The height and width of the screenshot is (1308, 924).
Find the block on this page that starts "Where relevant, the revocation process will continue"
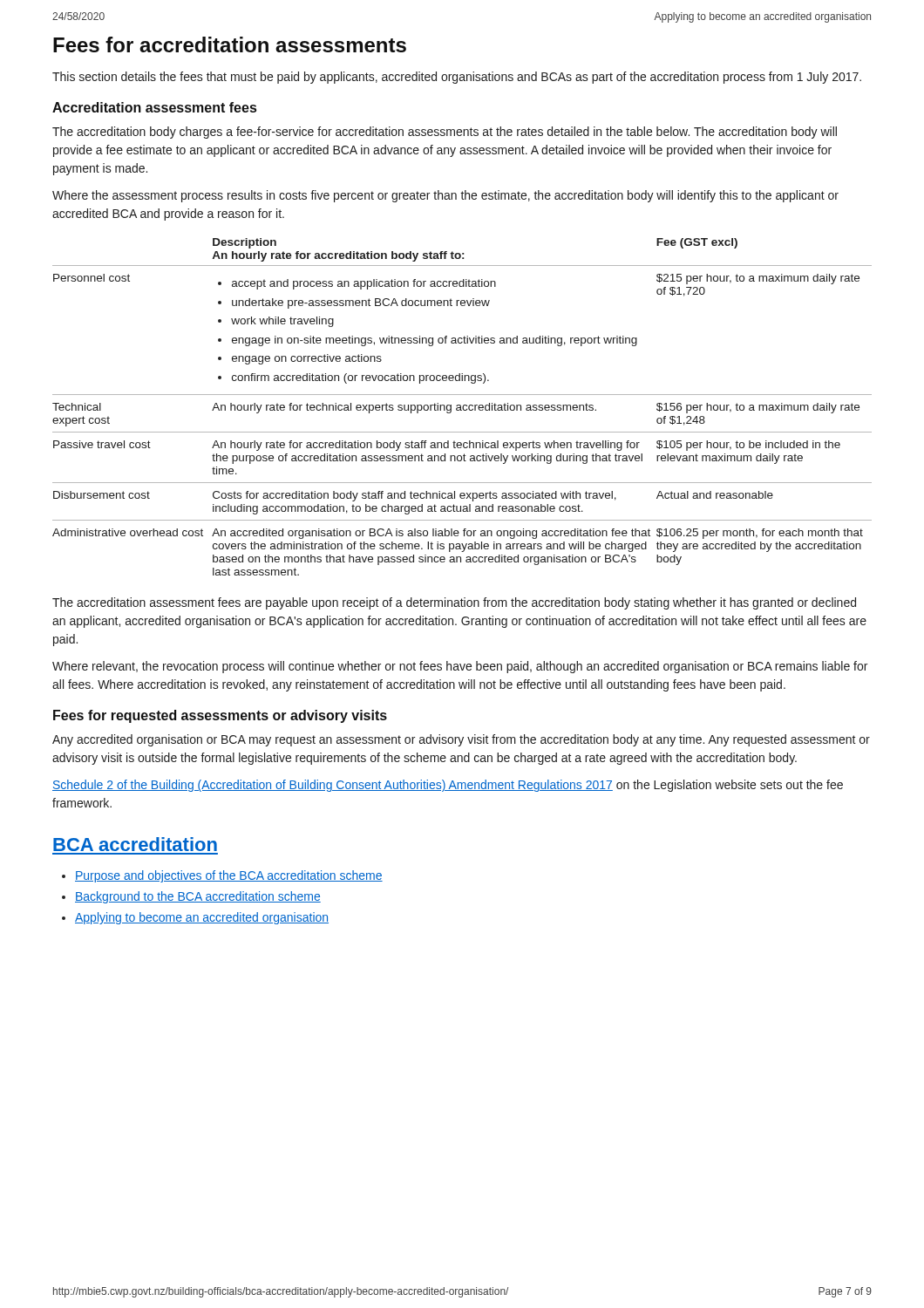(x=462, y=676)
